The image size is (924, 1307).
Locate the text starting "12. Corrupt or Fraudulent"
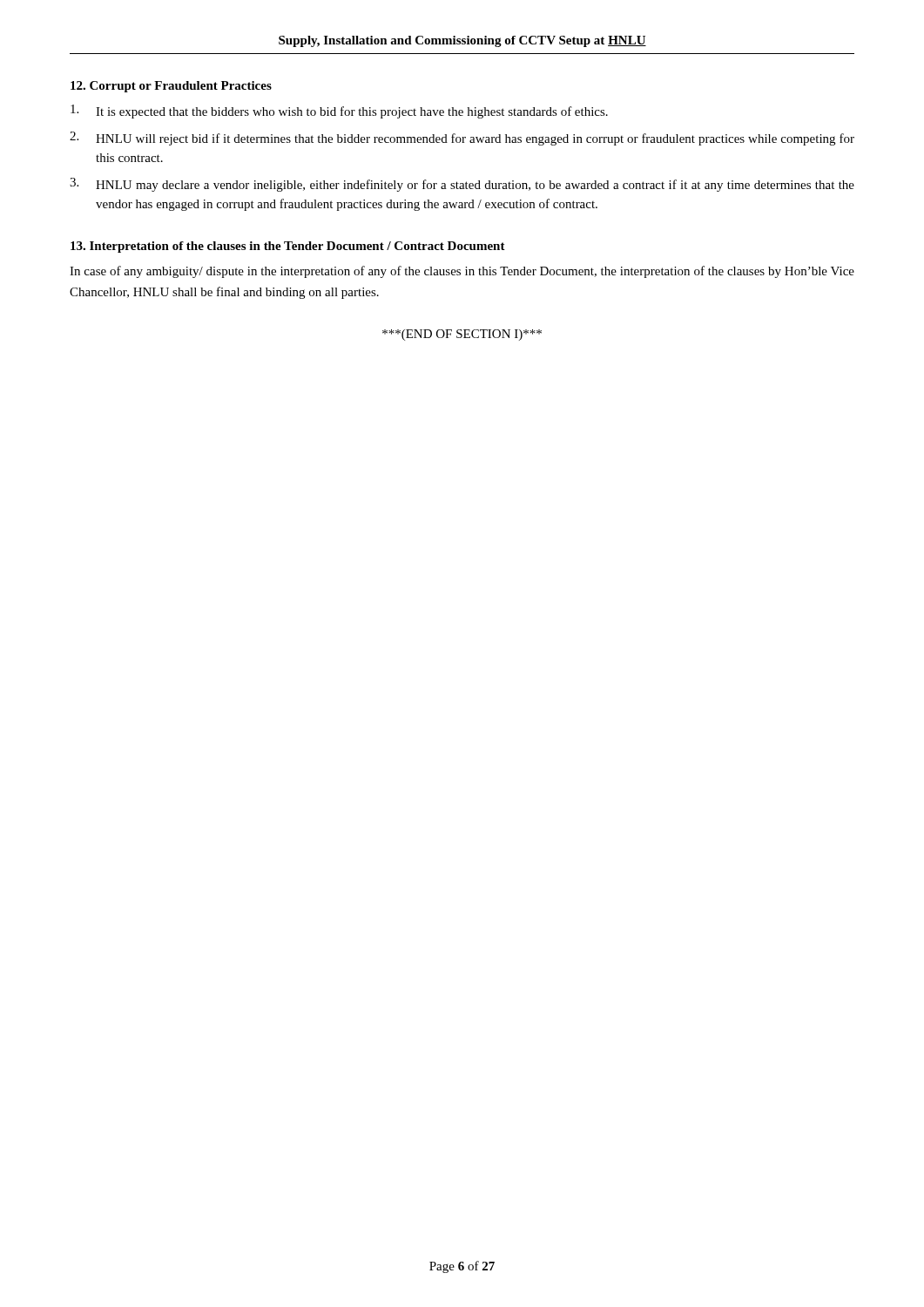171,85
